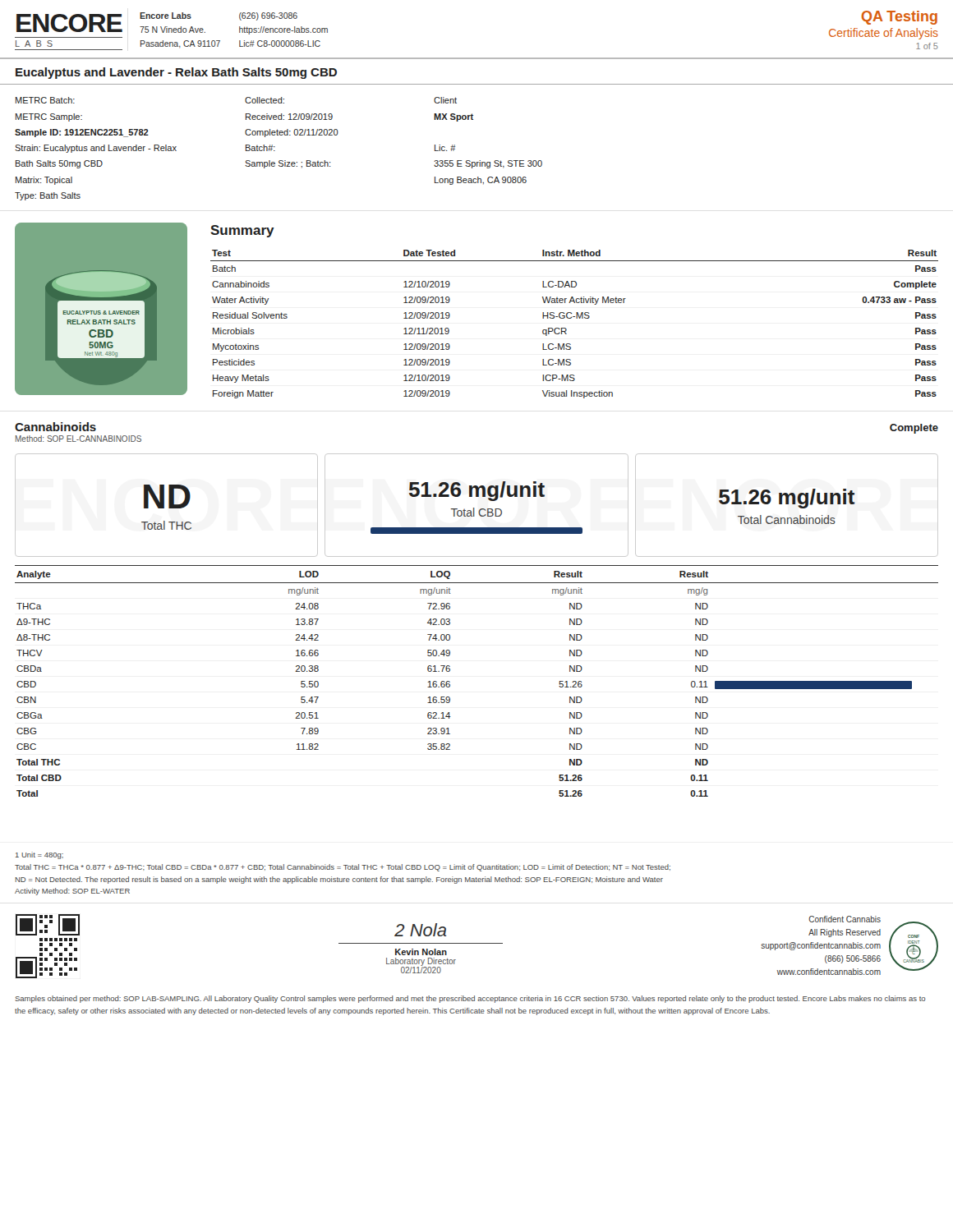Locate the footnote with the text "Samples obtained per method: SOP LAB-SAMPLING. All Laboratory"
The width and height of the screenshot is (953, 1232).
470,1004
